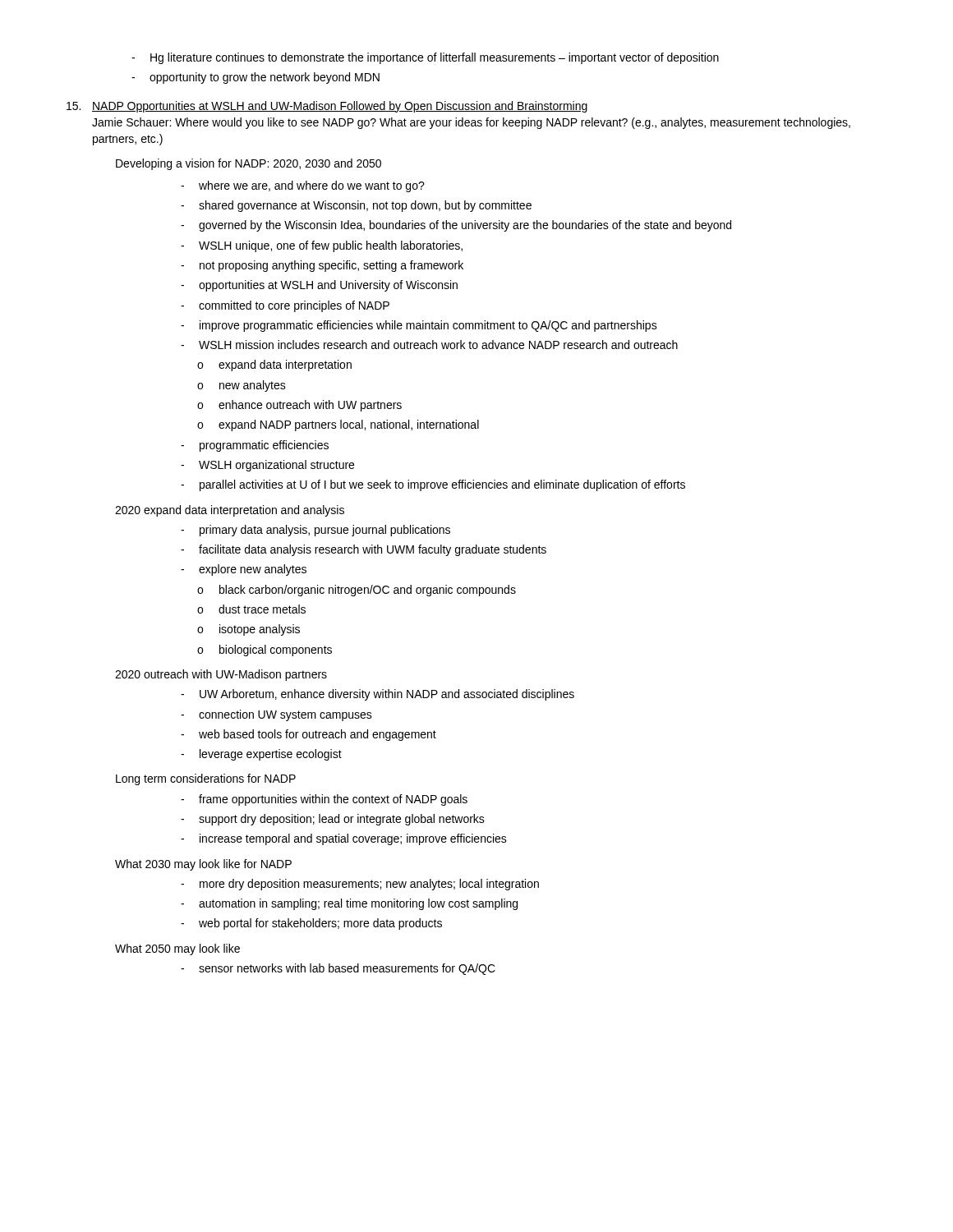
Task: Point to the passage starting "- WSLH unique, one of few public health"
Action: coord(322,246)
